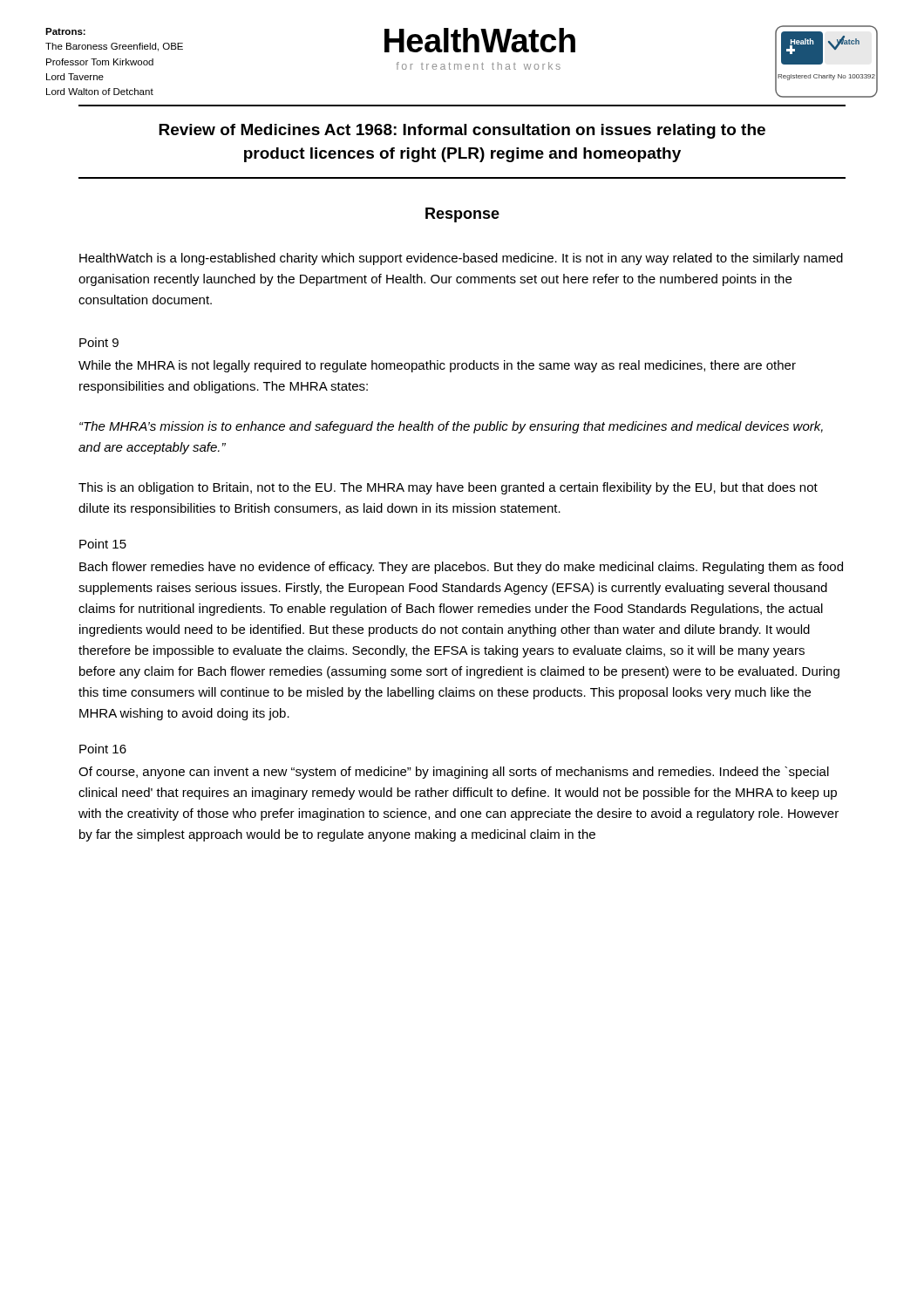Image resolution: width=924 pixels, height=1308 pixels.
Task: Locate the passage starting "Point 9"
Action: click(99, 342)
